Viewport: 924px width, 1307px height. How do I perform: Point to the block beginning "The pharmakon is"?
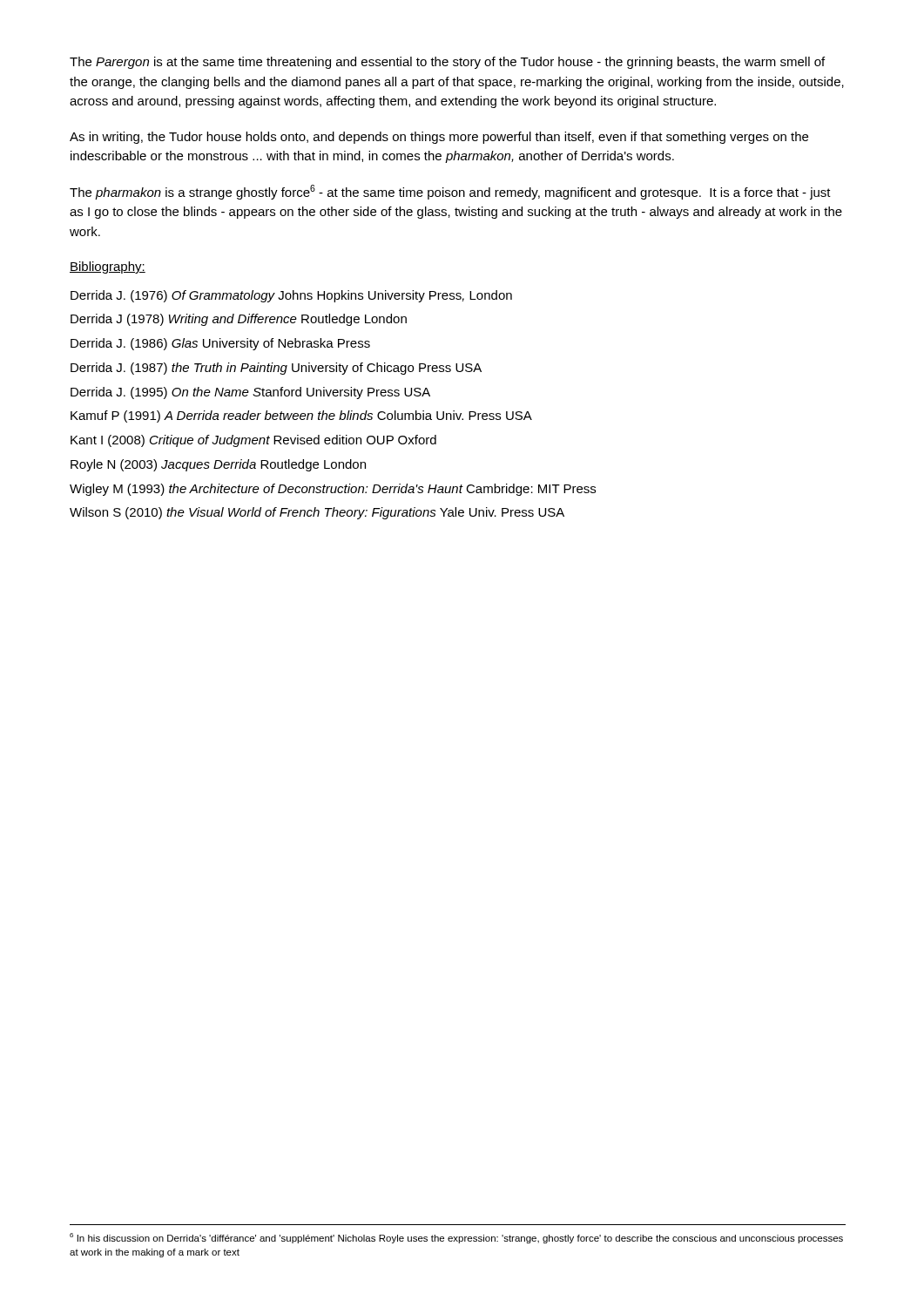(456, 210)
